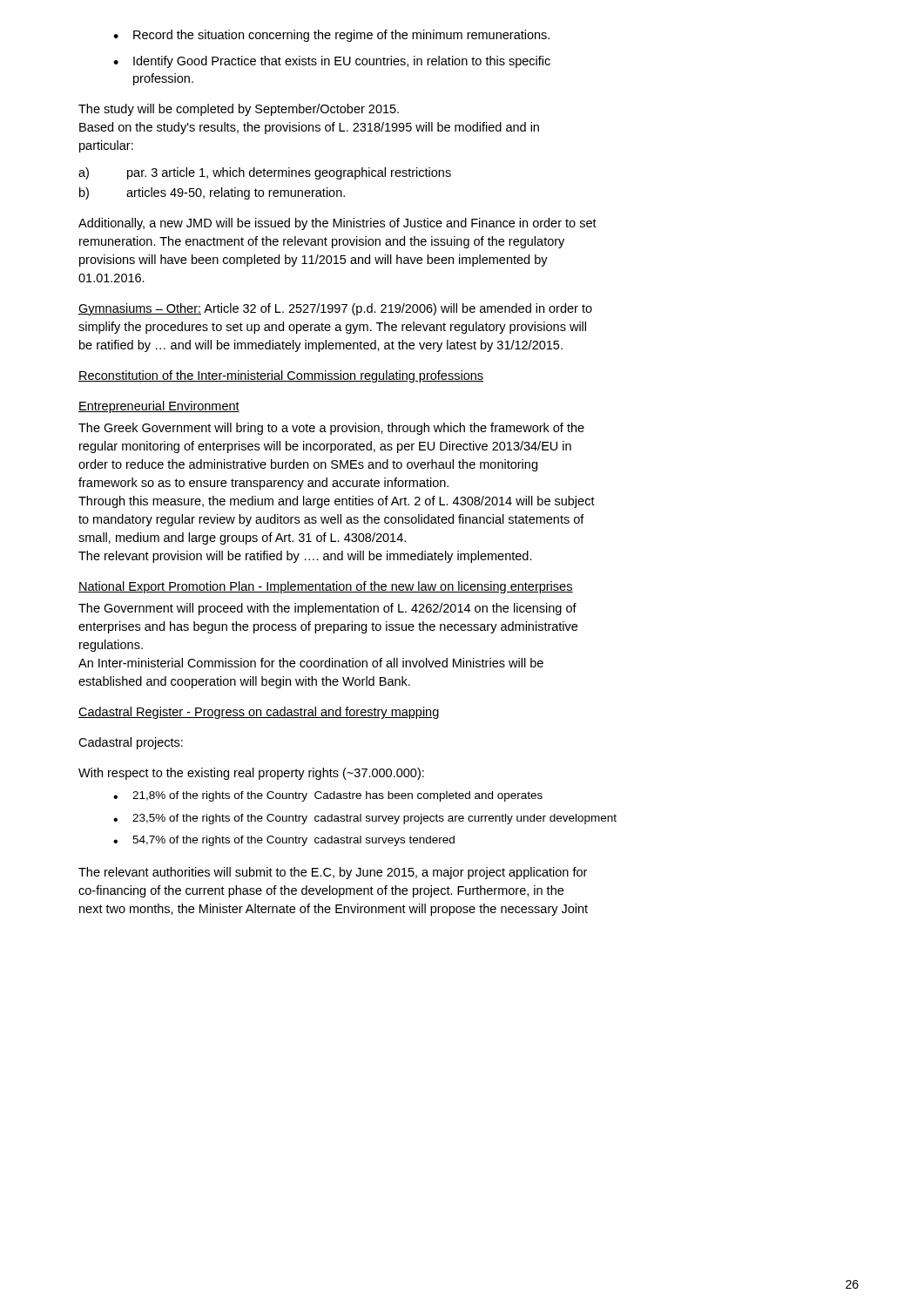This screenshot has height=1307, width=924.
Task: Select the text block starting "Cadastral projects:"
Action: (x=131, y=743)
